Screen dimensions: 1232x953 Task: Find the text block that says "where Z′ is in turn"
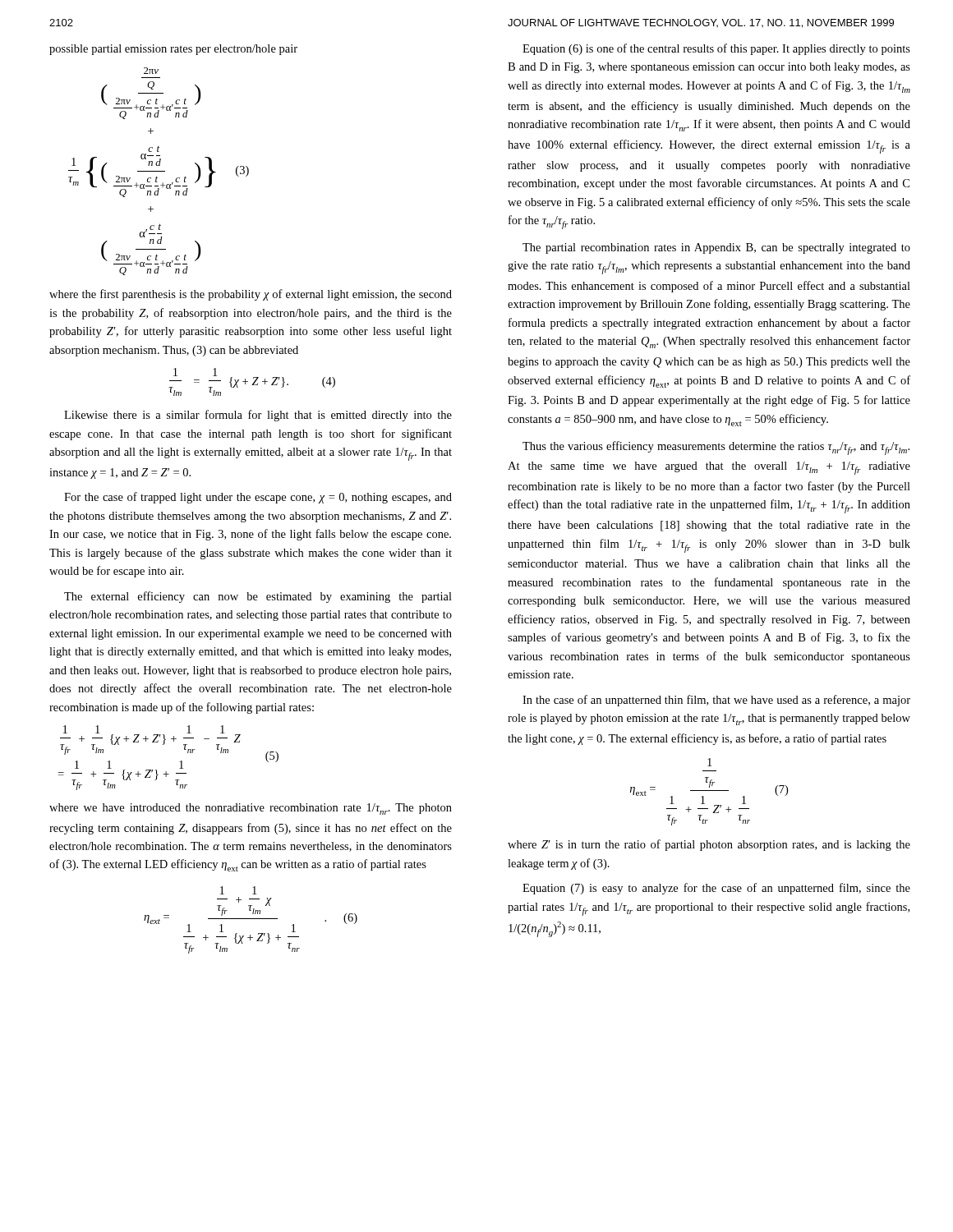[709, 887]
